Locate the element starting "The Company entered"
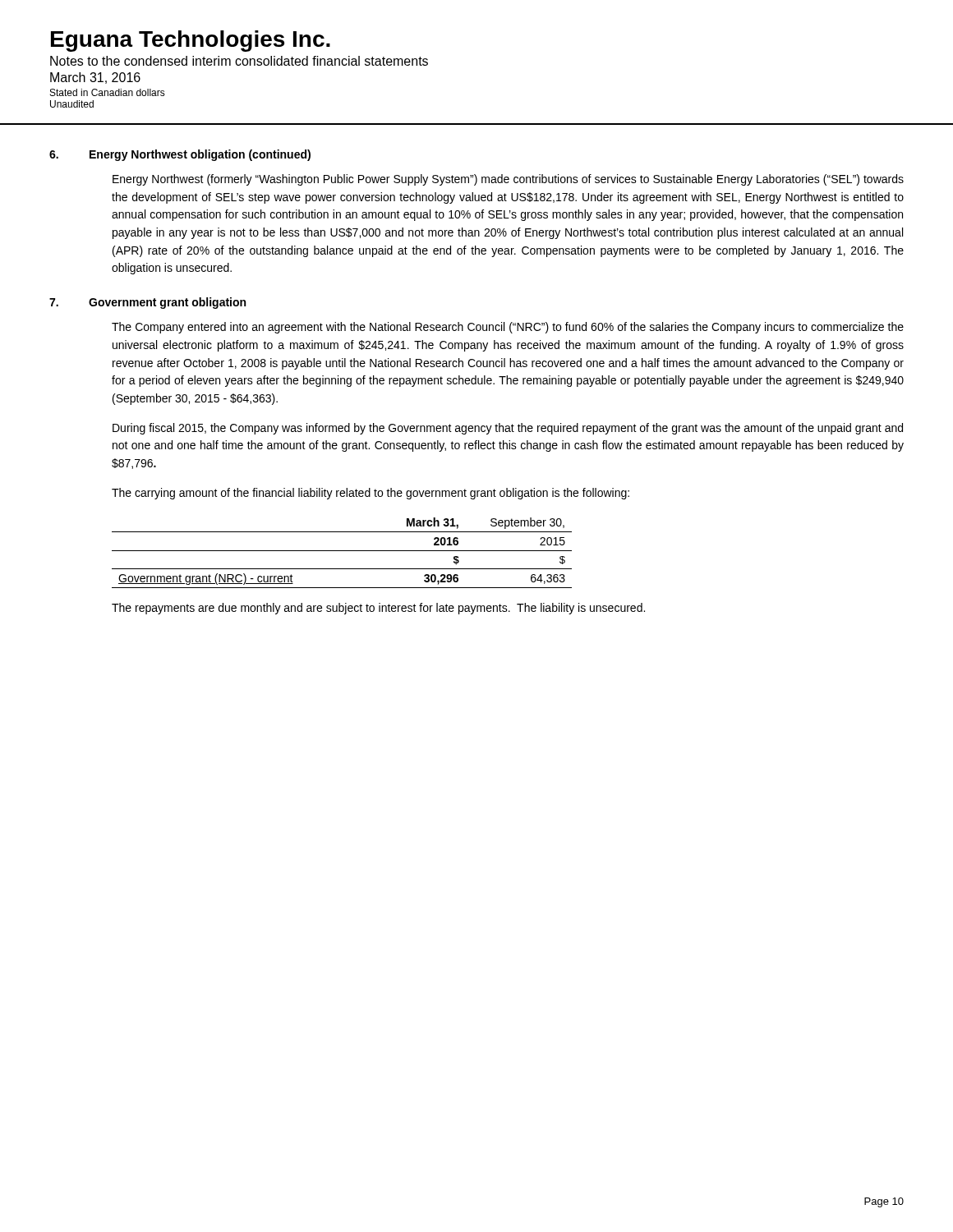Viewport: 953px width, 1232px height. pyautogui.click(x=508, y=363)
